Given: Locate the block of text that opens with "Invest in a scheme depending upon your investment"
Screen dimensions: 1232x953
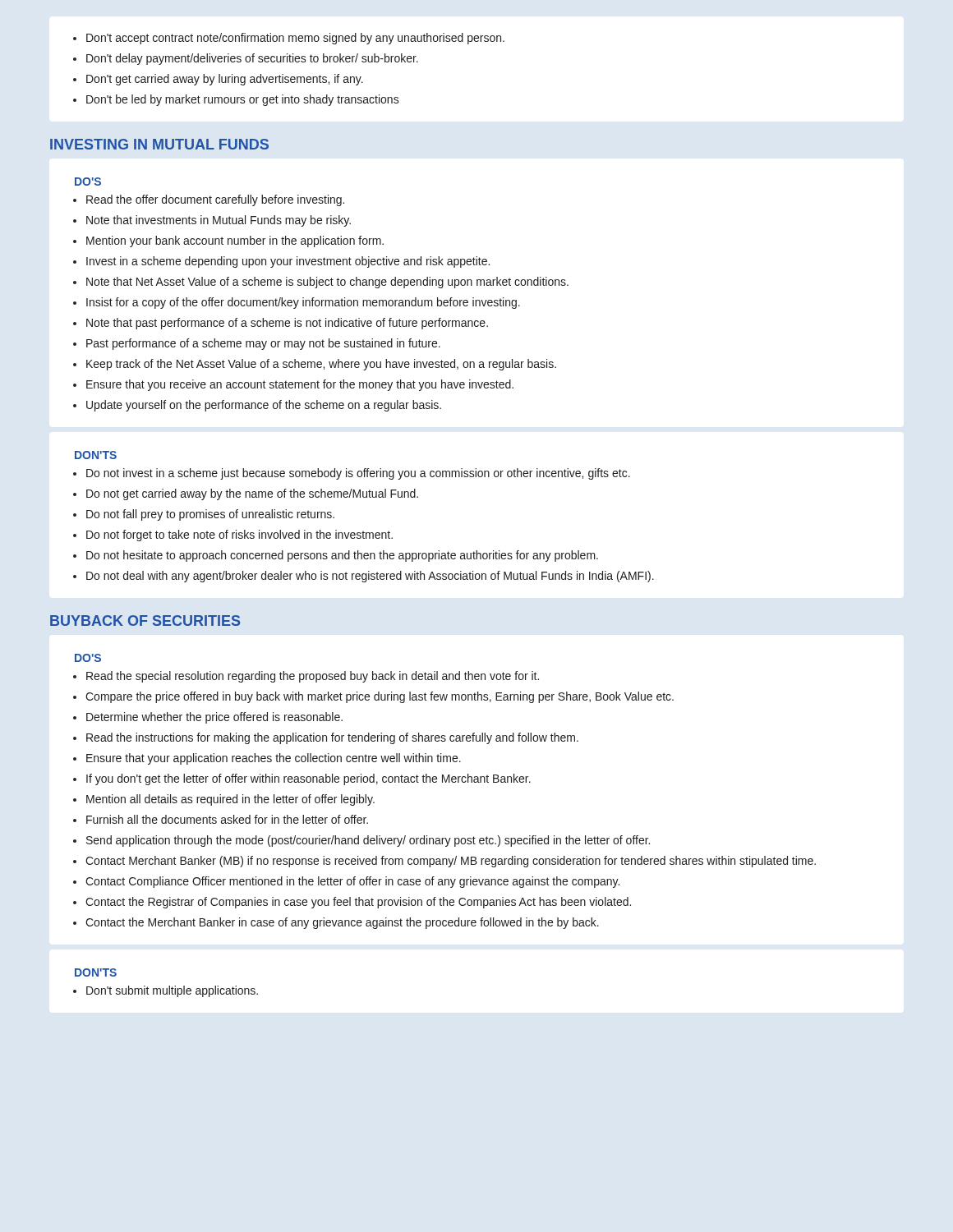Looking at the screenshot, I should coord(476,262).
